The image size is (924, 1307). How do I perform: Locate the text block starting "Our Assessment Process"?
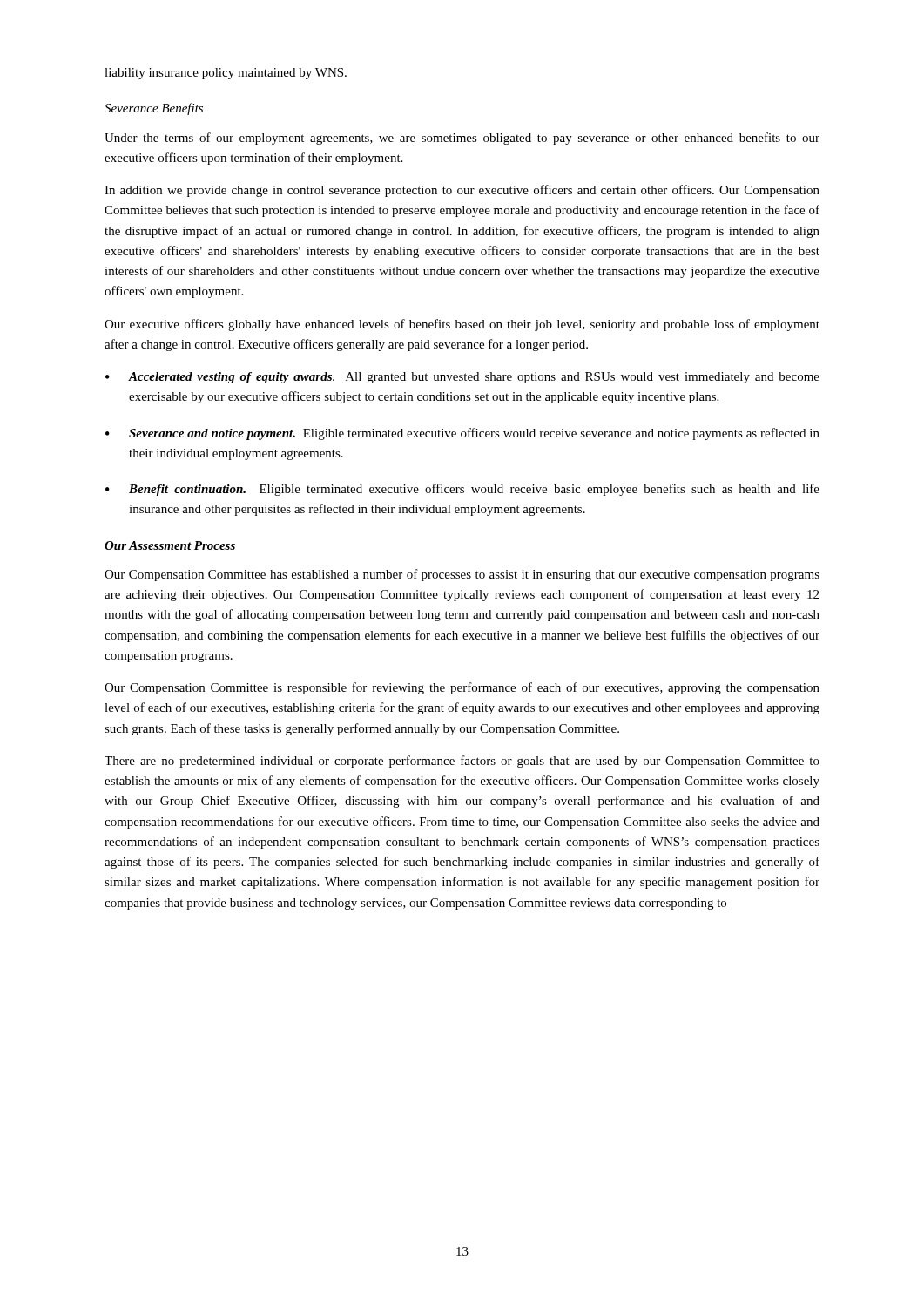(x=170, y=545)
